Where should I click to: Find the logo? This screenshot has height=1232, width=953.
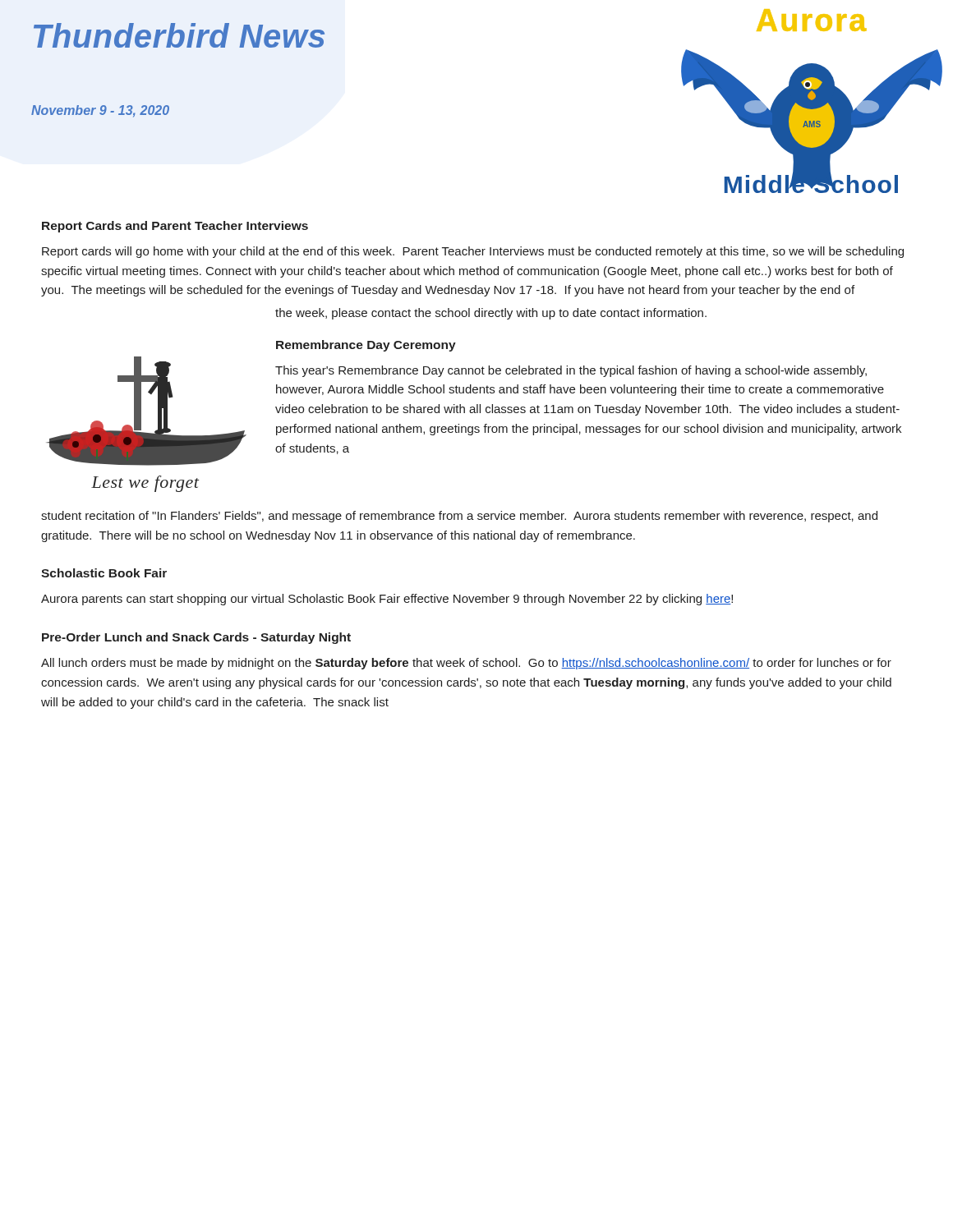[813, 102]
